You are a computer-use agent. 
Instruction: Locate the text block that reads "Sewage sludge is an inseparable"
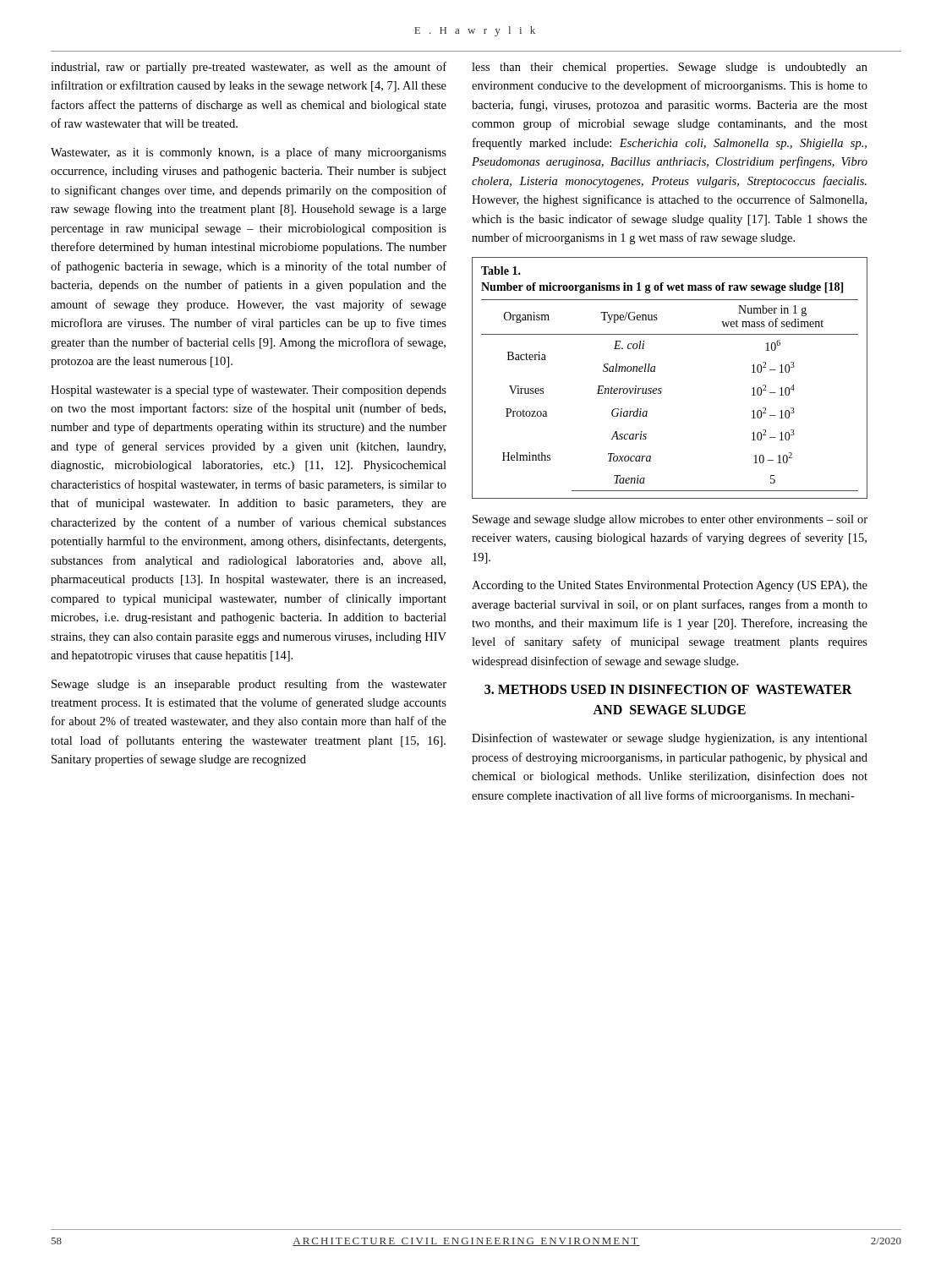[x=249, y=722]
